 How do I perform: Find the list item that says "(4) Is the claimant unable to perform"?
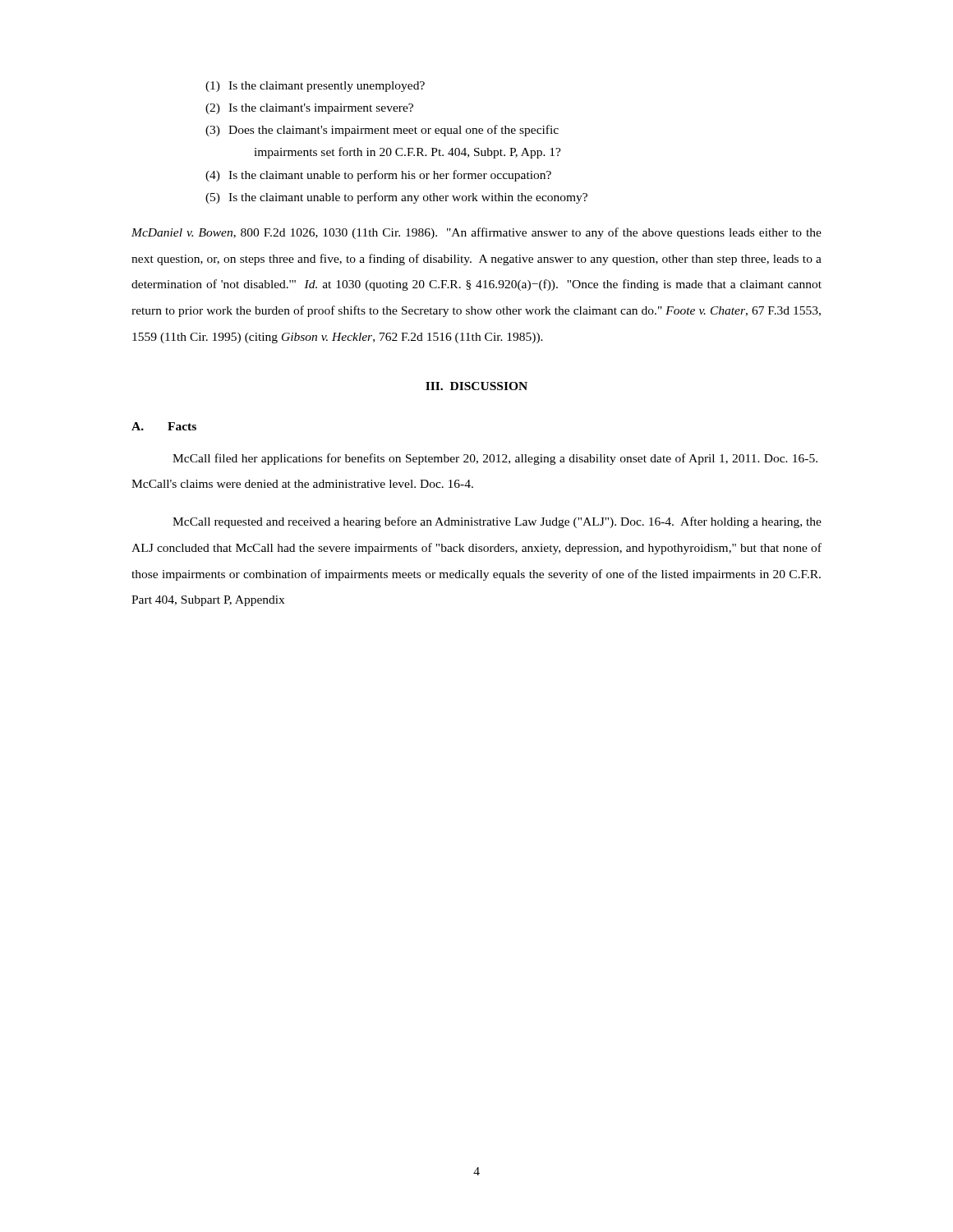click(509, 174)
